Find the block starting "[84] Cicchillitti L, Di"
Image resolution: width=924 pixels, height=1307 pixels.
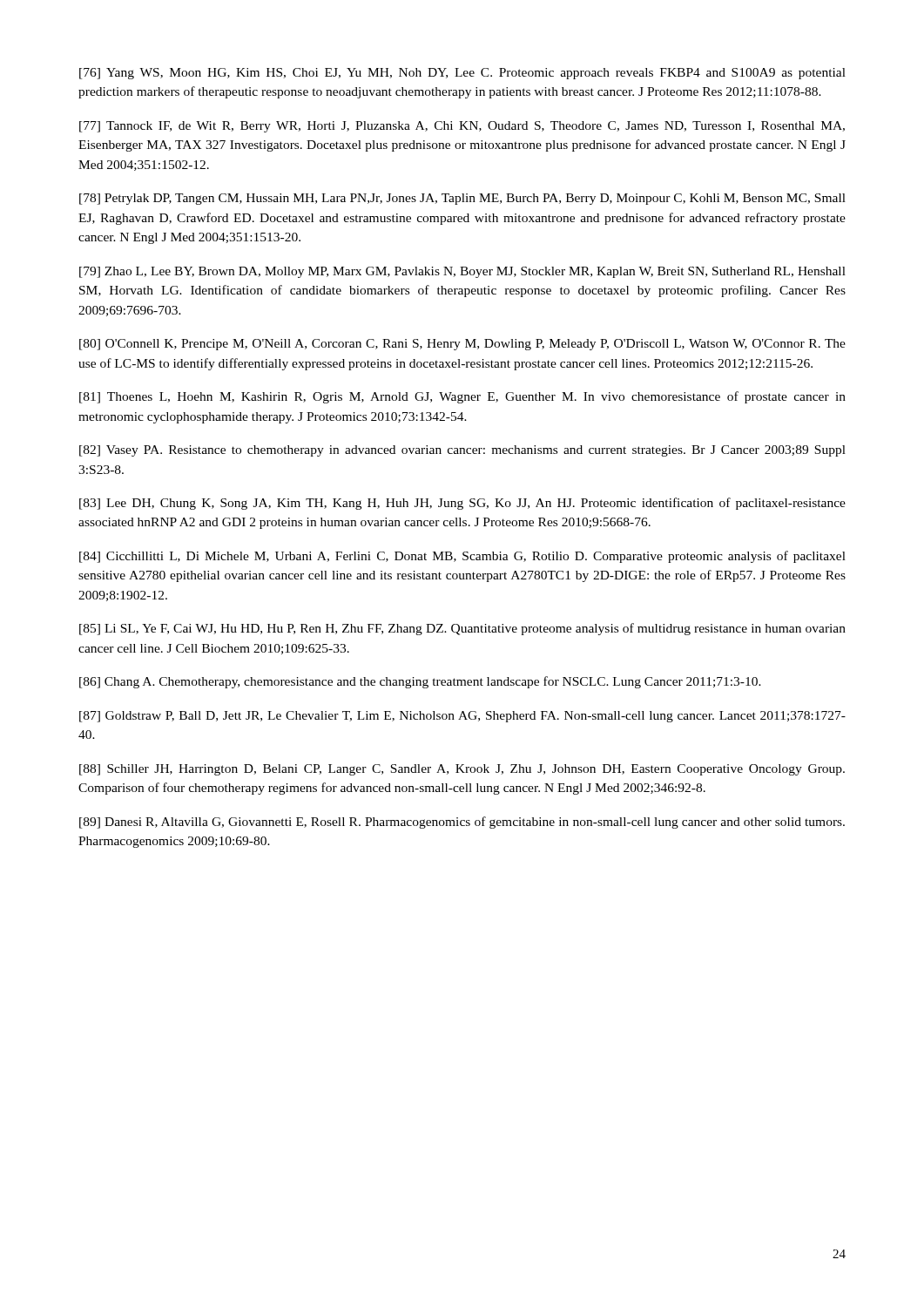(x=462, y=575)
